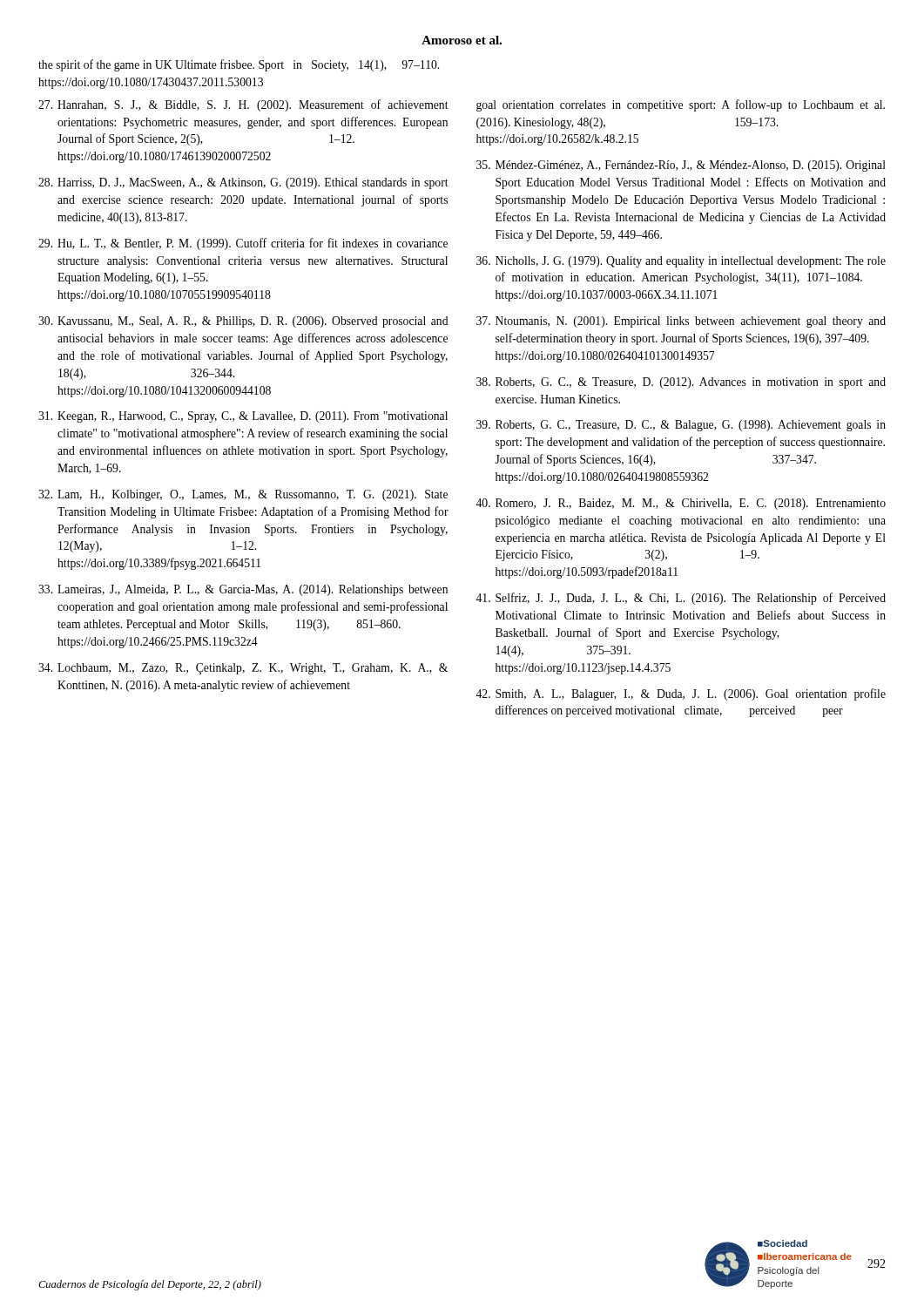Click the passage that begins "32. Lam, H., Kolbinger,"
This screenshot has height=1307, width=924.
pos(243,529)
